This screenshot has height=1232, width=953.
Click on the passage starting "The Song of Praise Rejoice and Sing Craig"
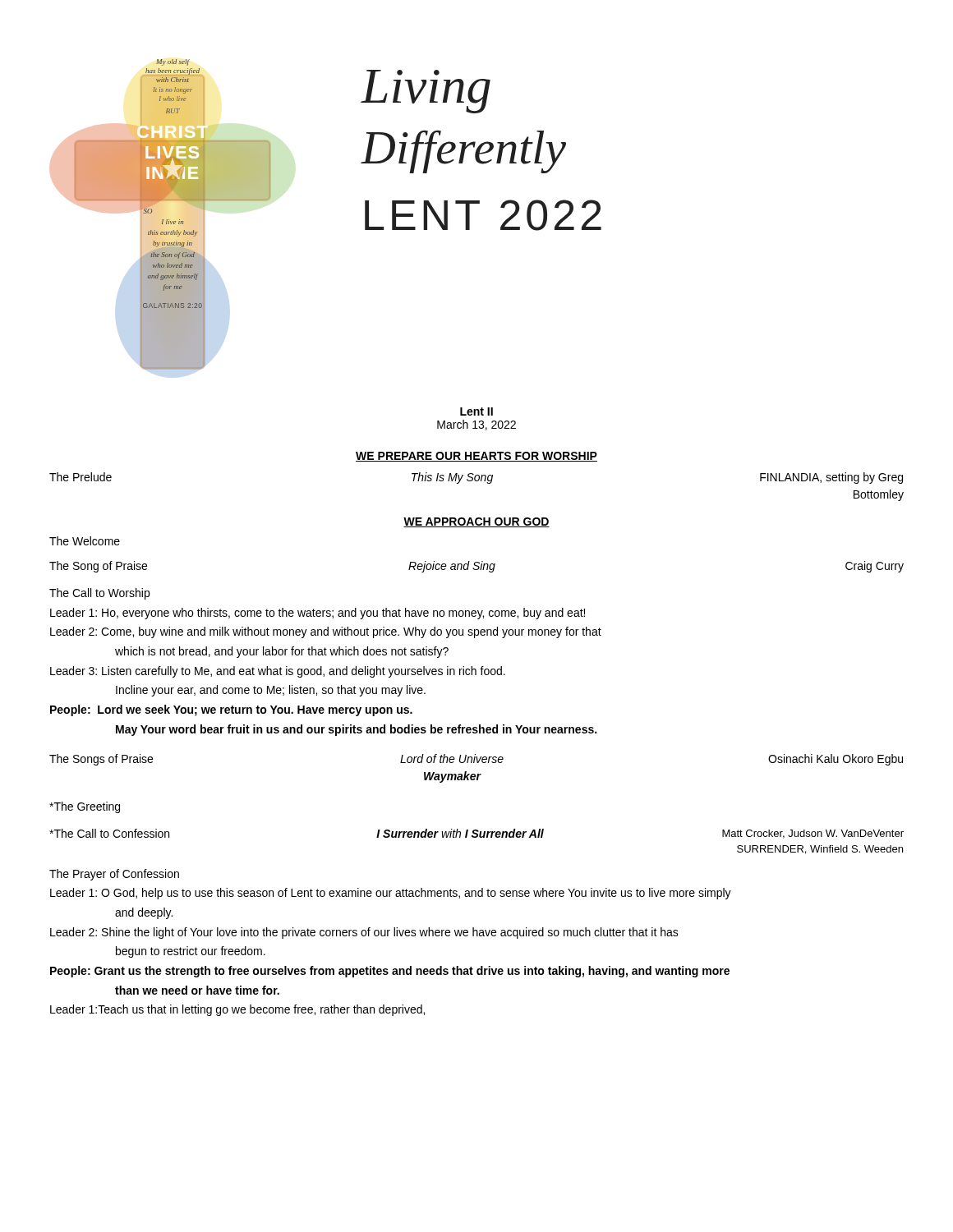(x=476, y=566)
